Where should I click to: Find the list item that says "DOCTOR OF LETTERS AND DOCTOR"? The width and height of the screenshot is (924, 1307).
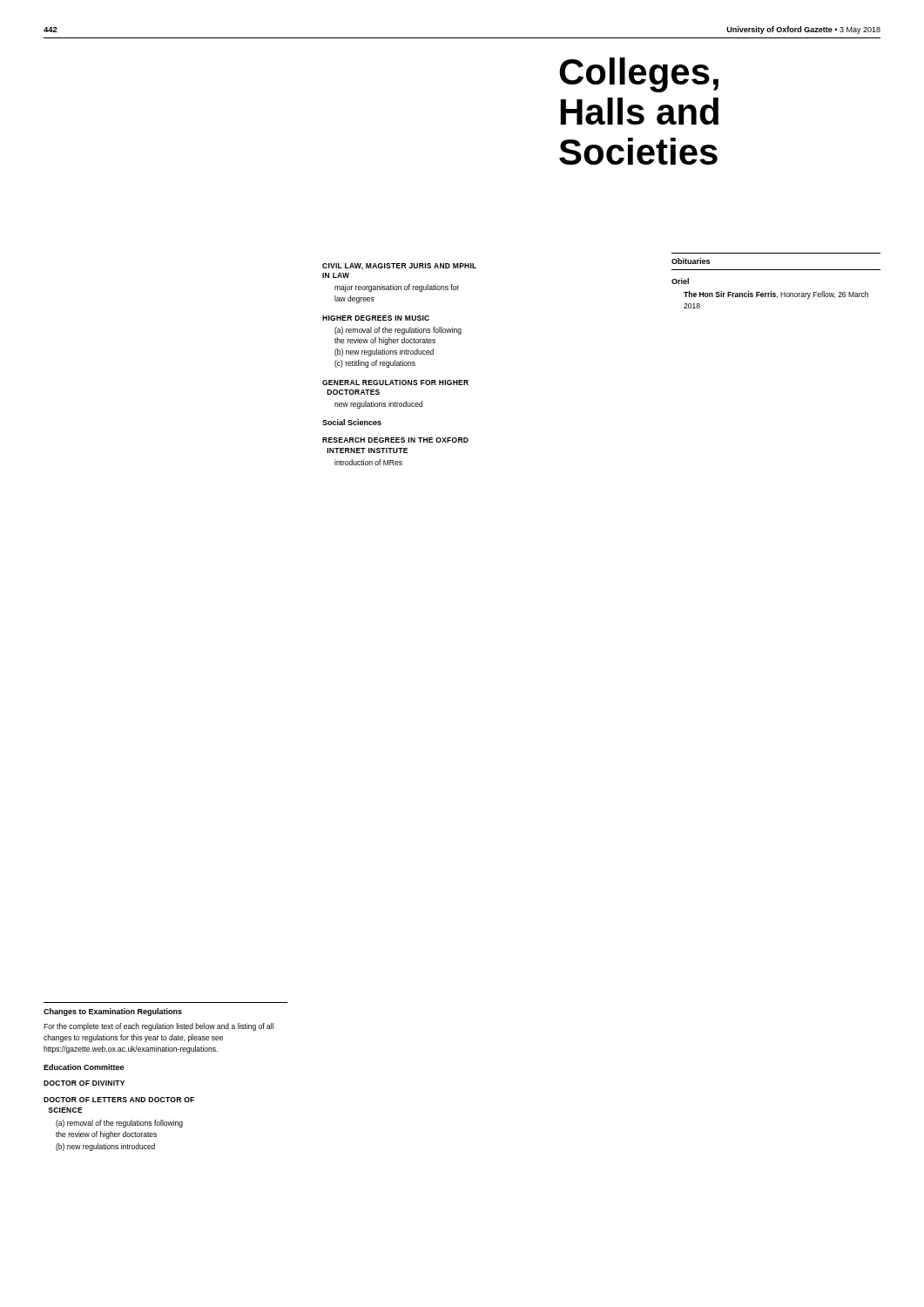point(165,1124)
